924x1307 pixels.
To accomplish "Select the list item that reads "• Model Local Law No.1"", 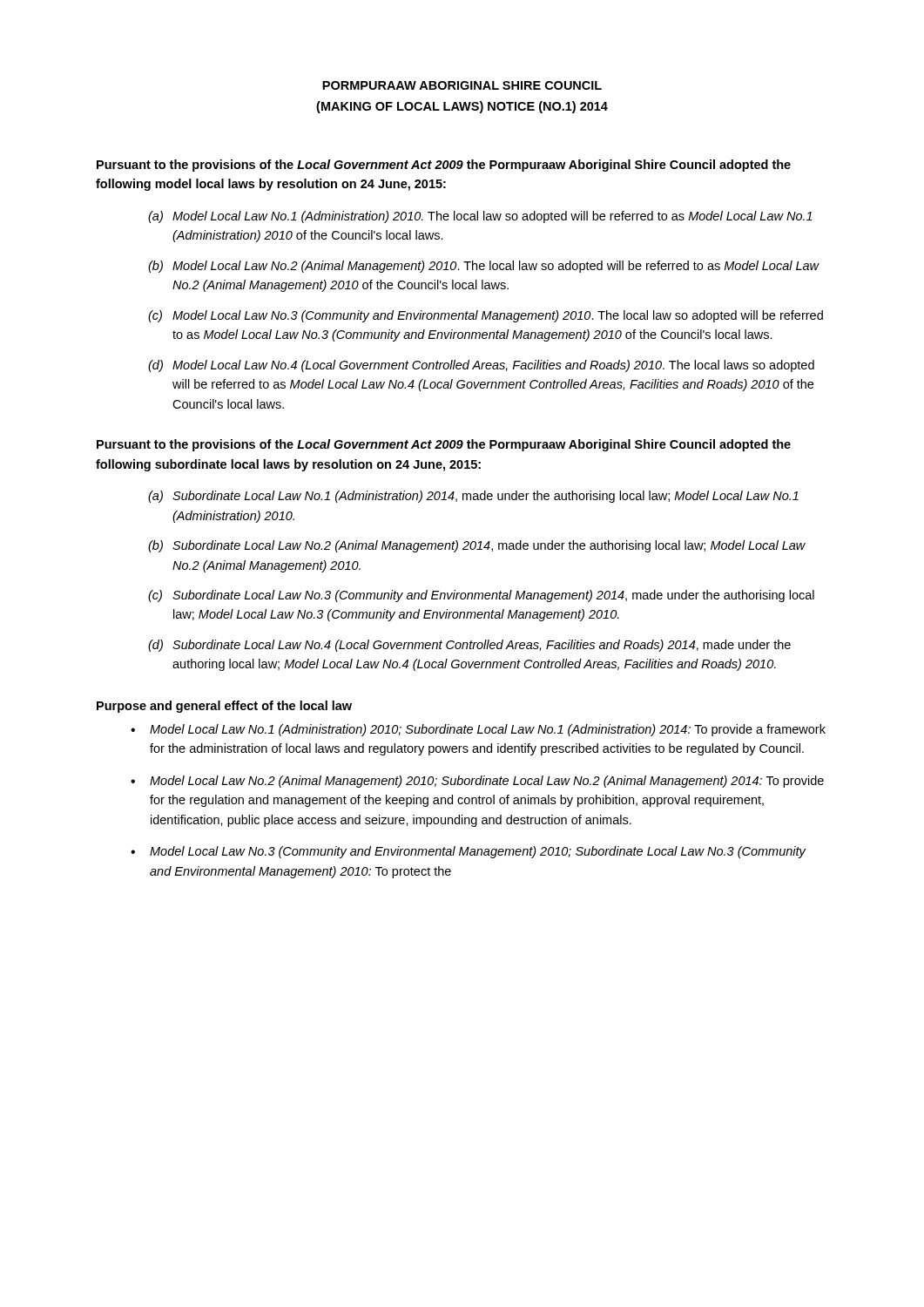I will [479, 739].
